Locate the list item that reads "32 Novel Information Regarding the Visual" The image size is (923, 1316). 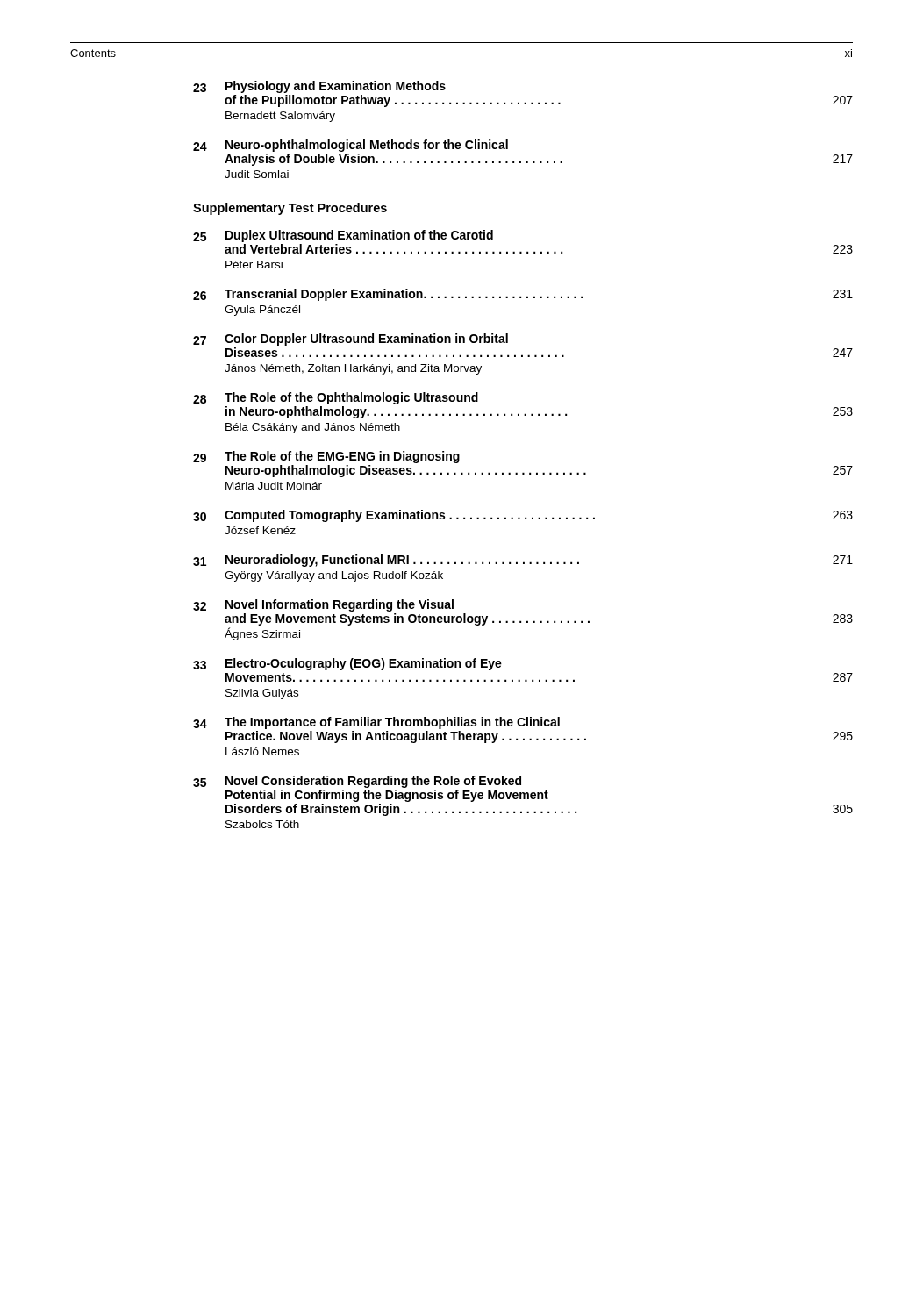click(x=523, y=619)
